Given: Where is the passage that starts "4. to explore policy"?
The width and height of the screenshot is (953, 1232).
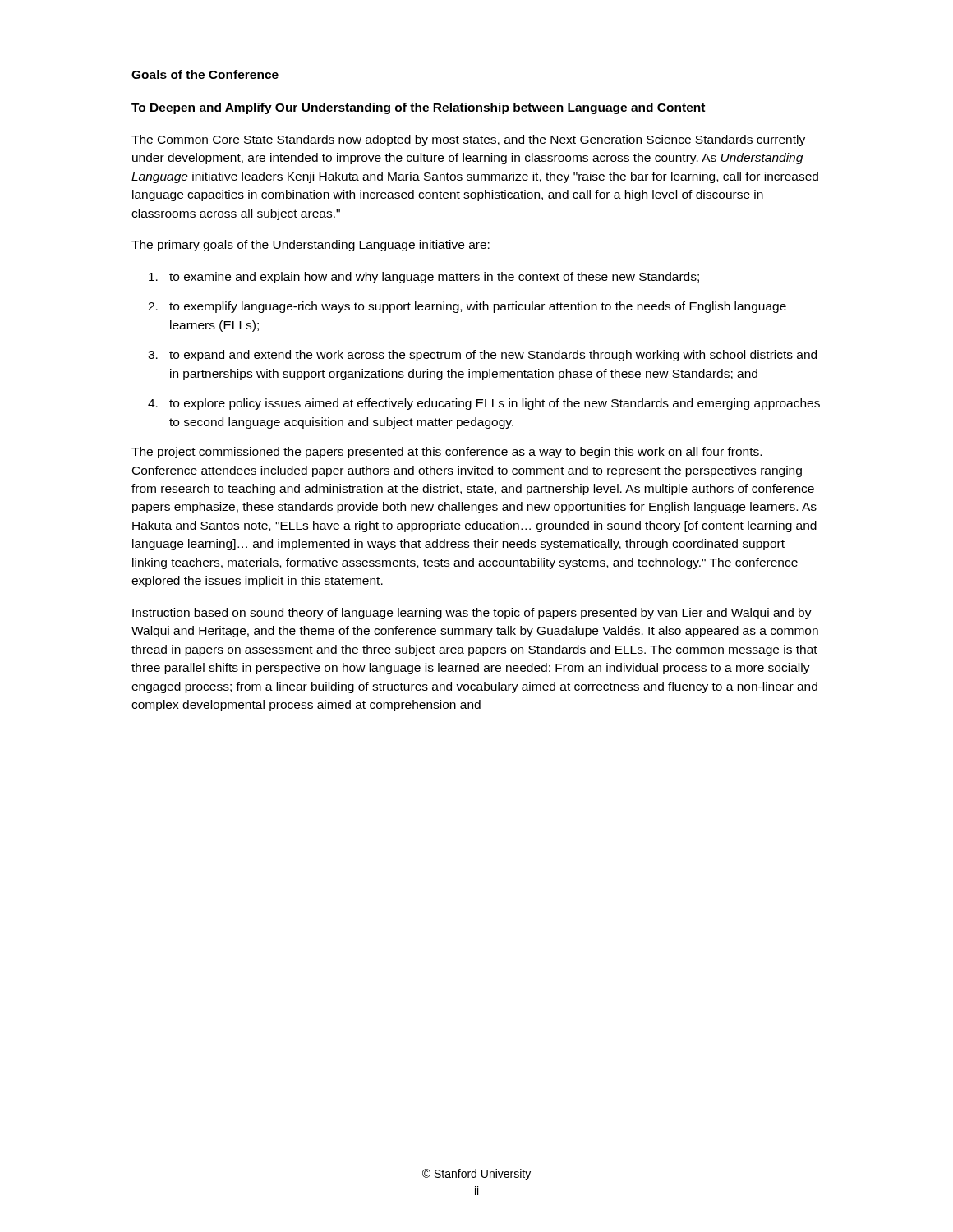Looking at the screenshot, I should [x=485, y=413].
